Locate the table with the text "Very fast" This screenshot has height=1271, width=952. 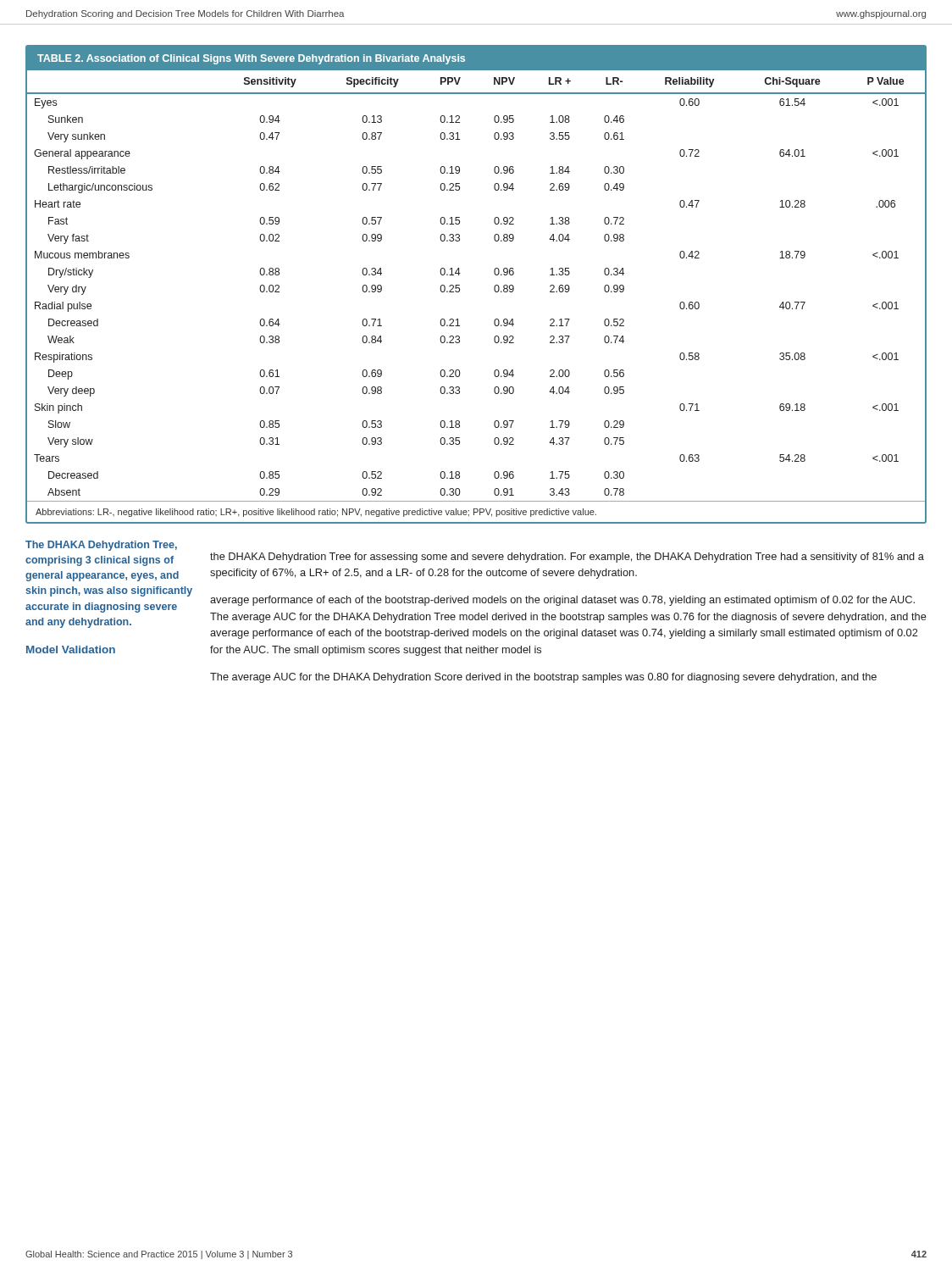tap(476, 284)
